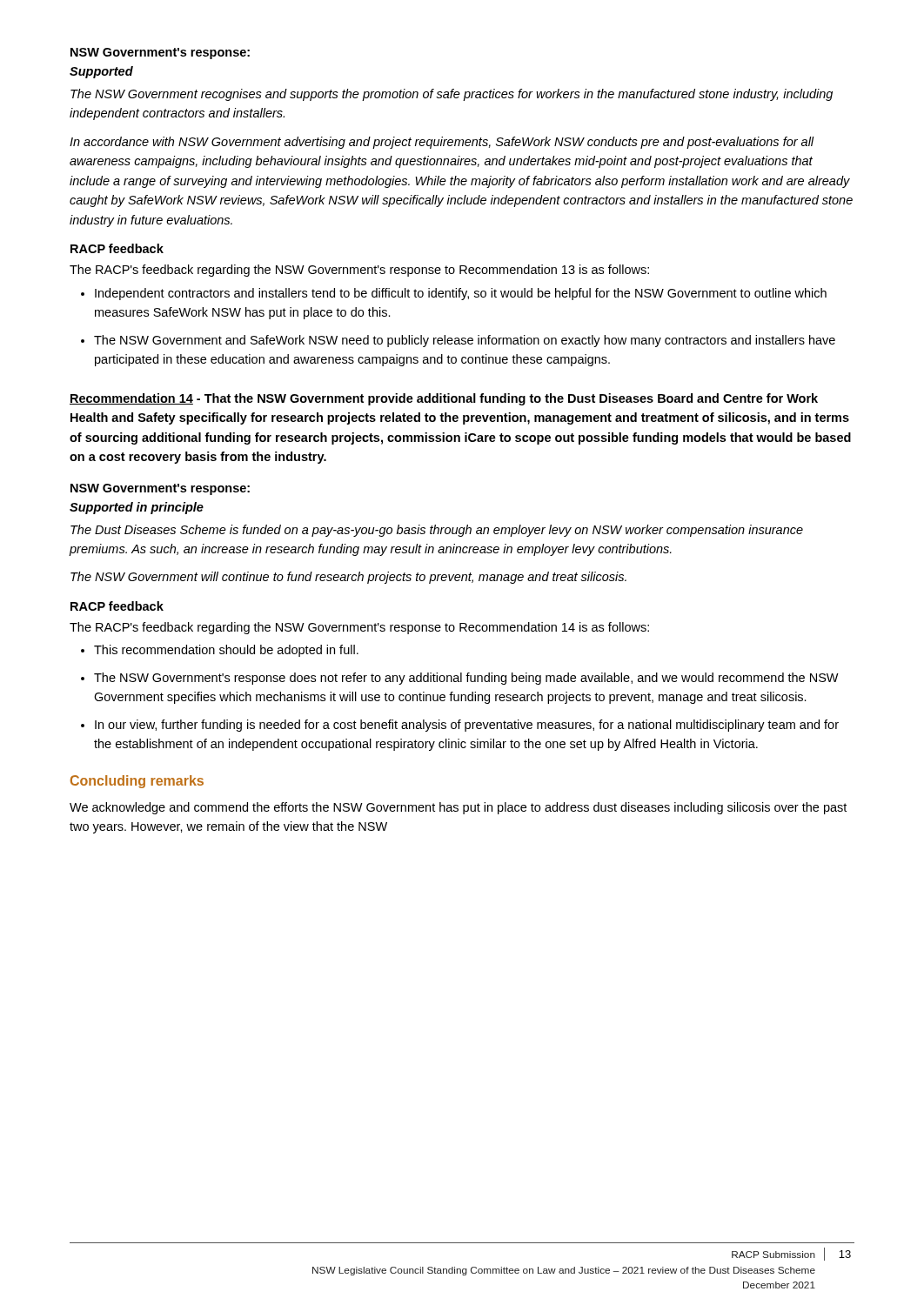
Task: Click on the passage starting "This recommendation should be"
Action: [227, 650]
